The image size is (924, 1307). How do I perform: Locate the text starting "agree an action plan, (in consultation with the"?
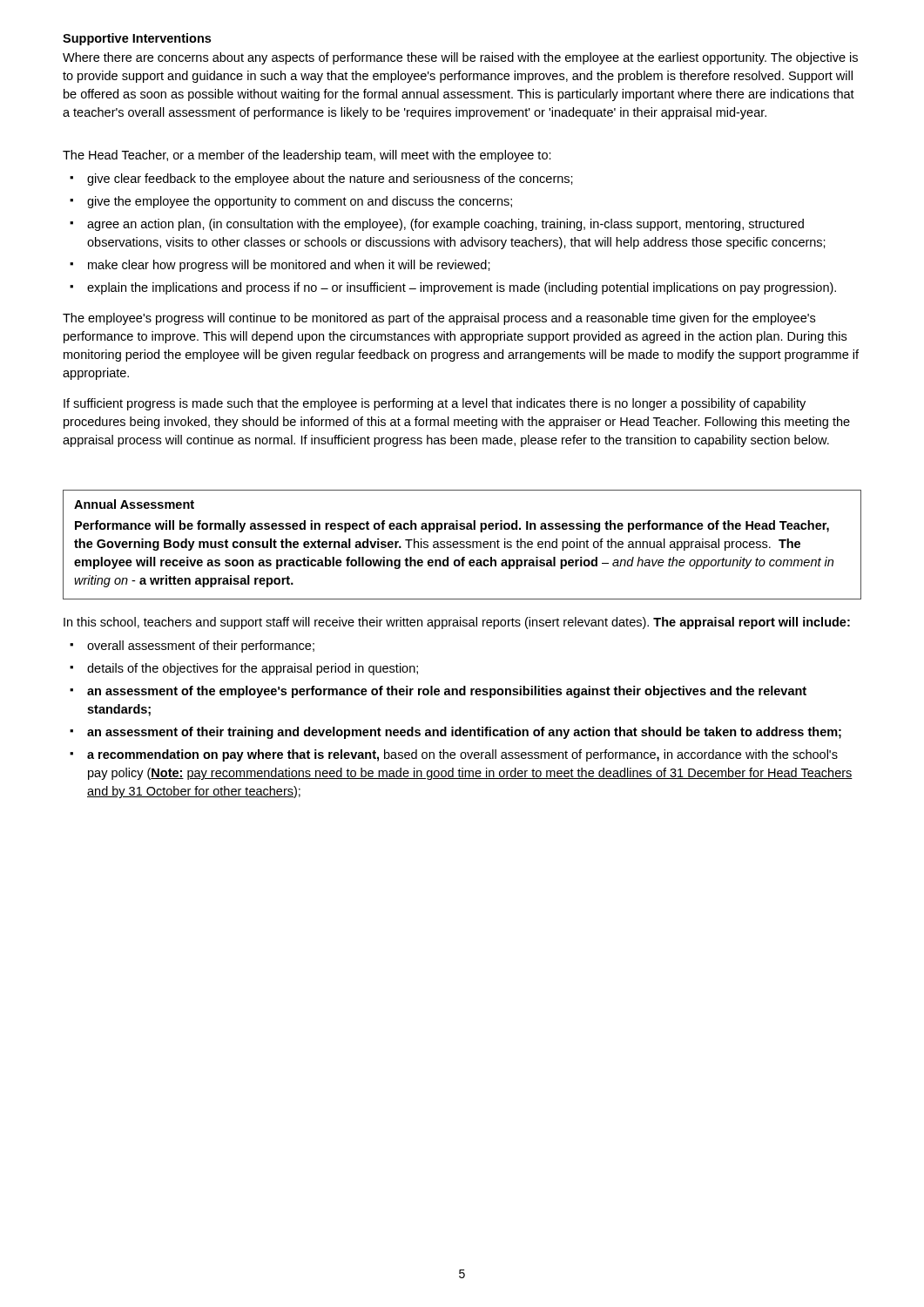point(457,233)
